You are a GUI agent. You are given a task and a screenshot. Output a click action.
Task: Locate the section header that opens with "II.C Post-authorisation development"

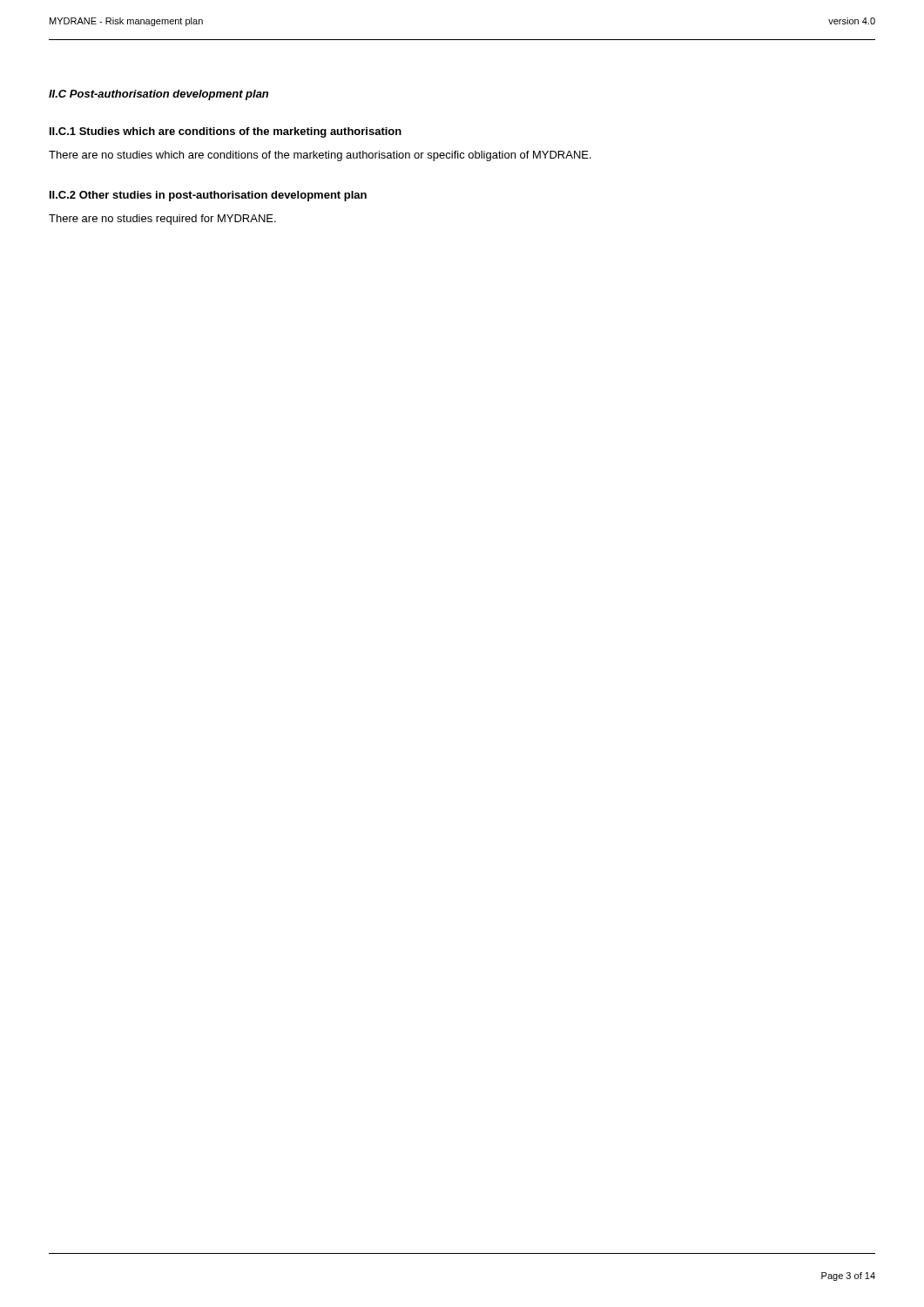click(159, 94)
